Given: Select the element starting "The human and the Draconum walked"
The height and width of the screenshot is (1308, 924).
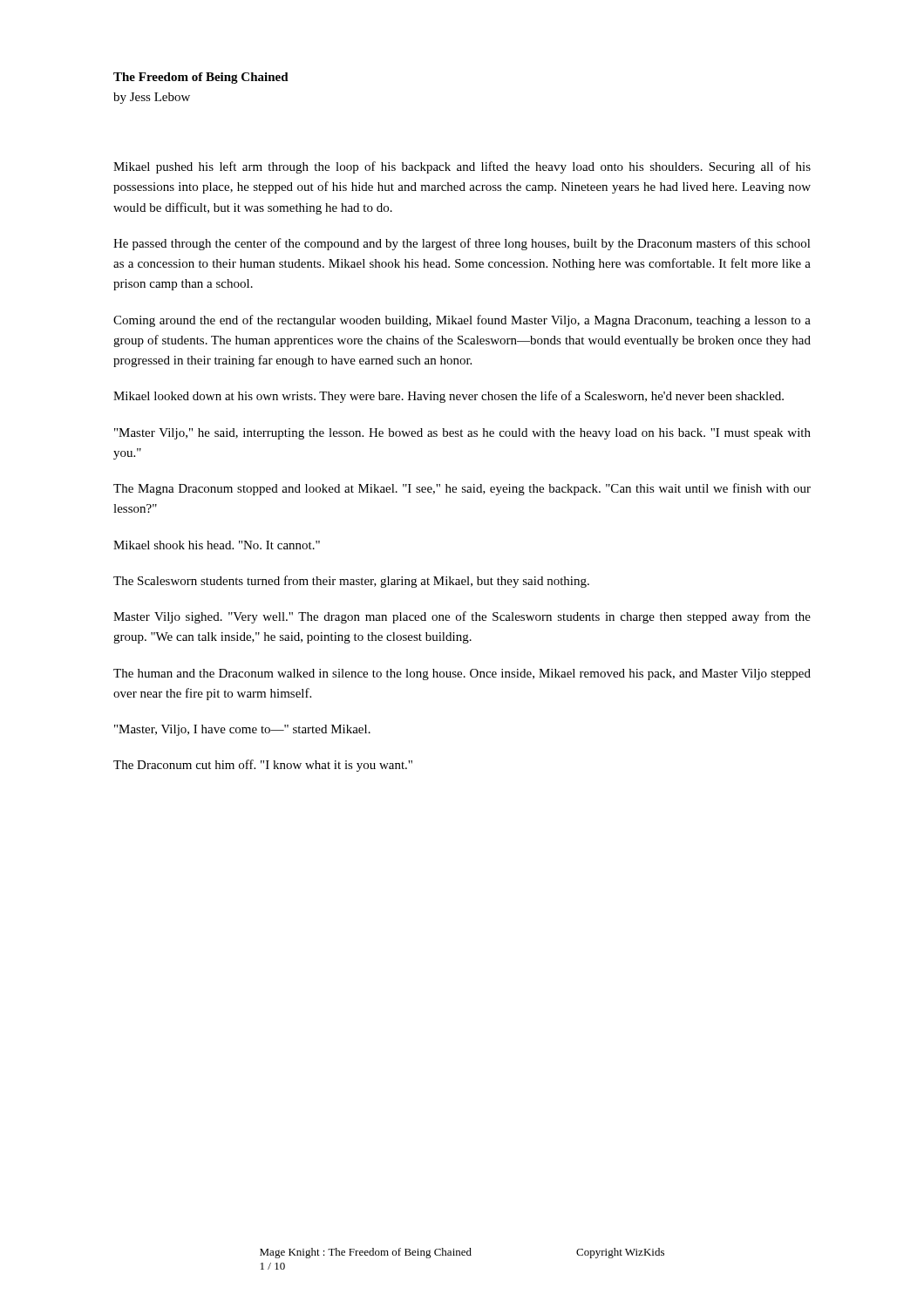Looking at the screenshot, I should pos(462,683).
